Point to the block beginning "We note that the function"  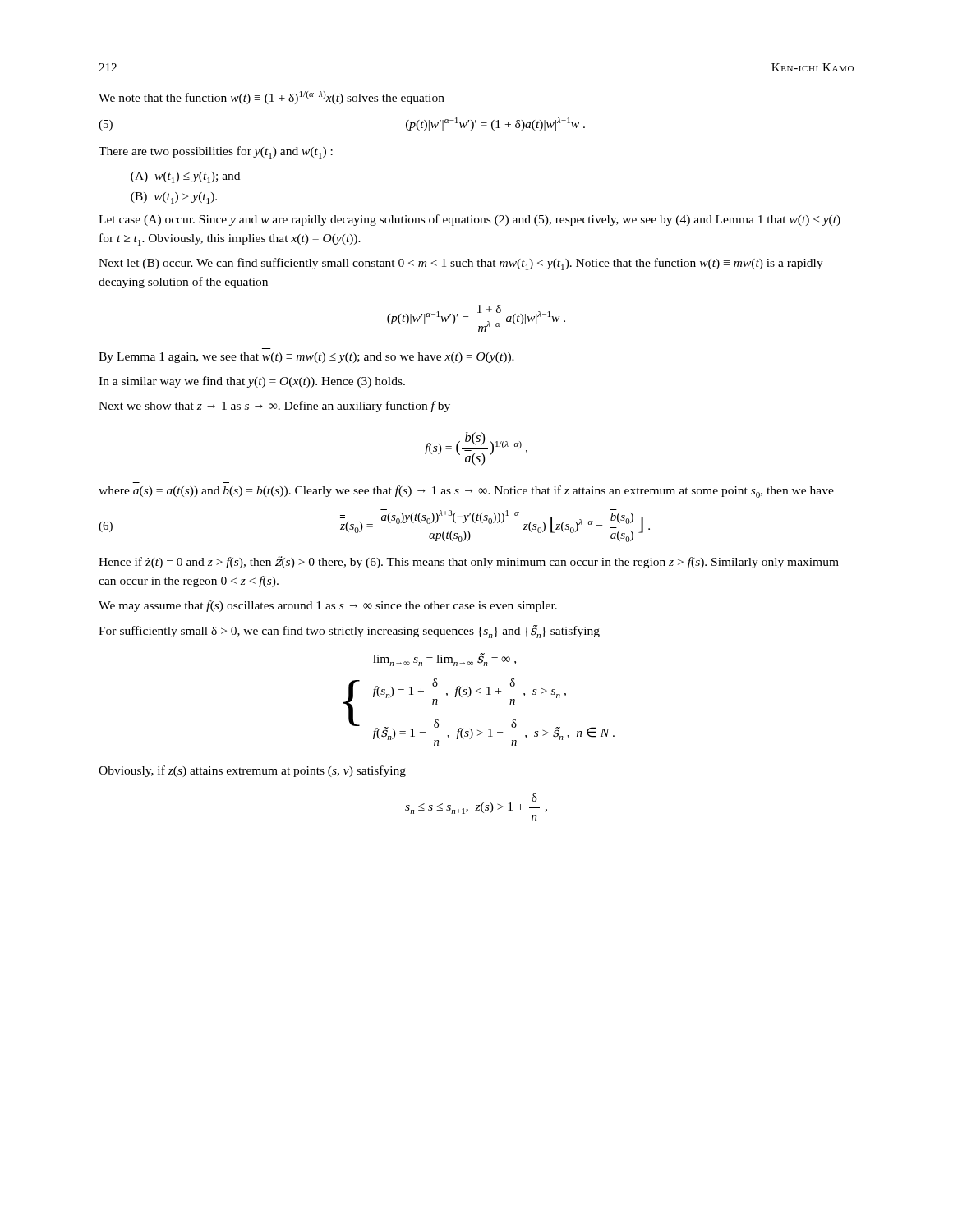(272, 98)
